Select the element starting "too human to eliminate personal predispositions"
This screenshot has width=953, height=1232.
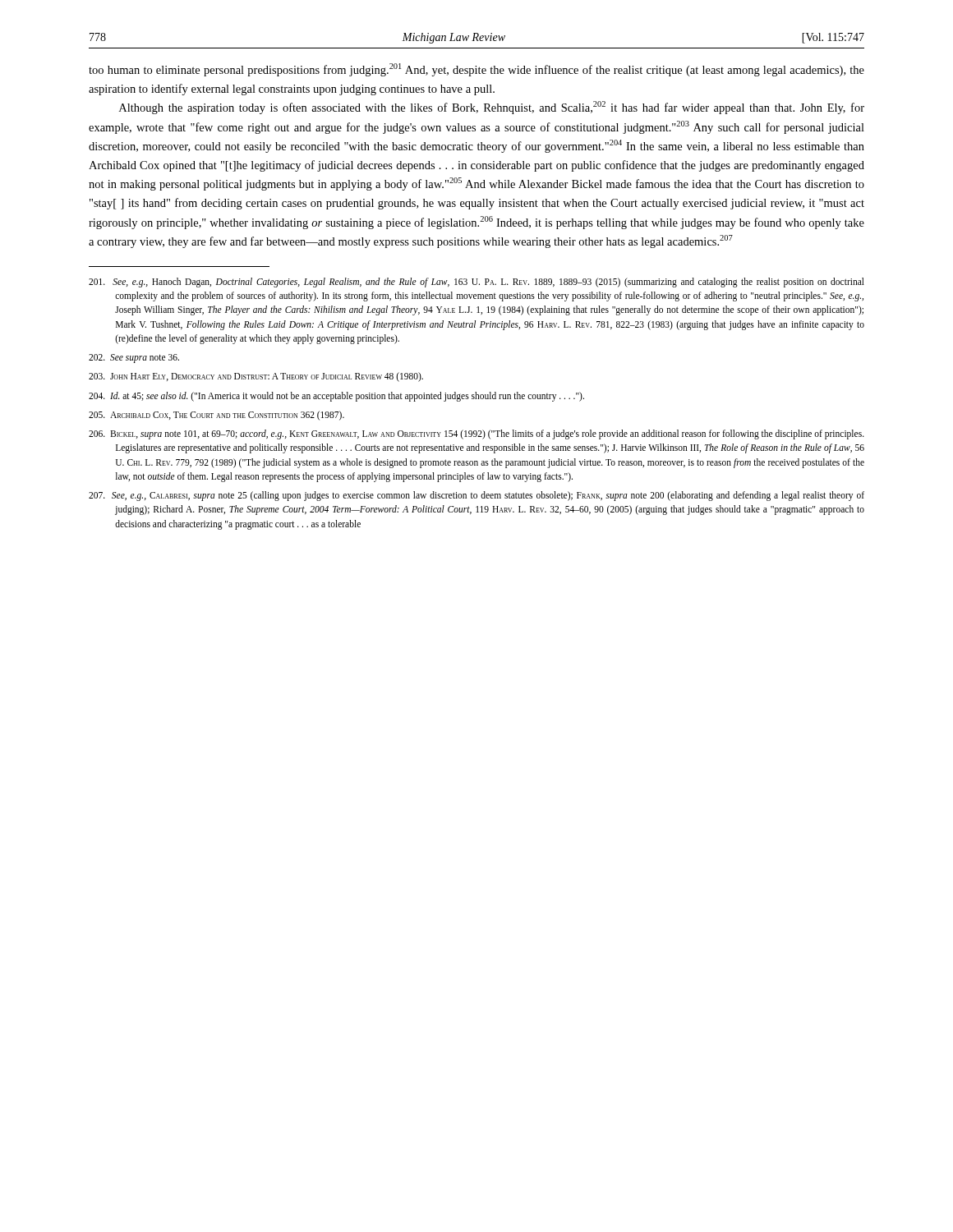click(476, 156)
